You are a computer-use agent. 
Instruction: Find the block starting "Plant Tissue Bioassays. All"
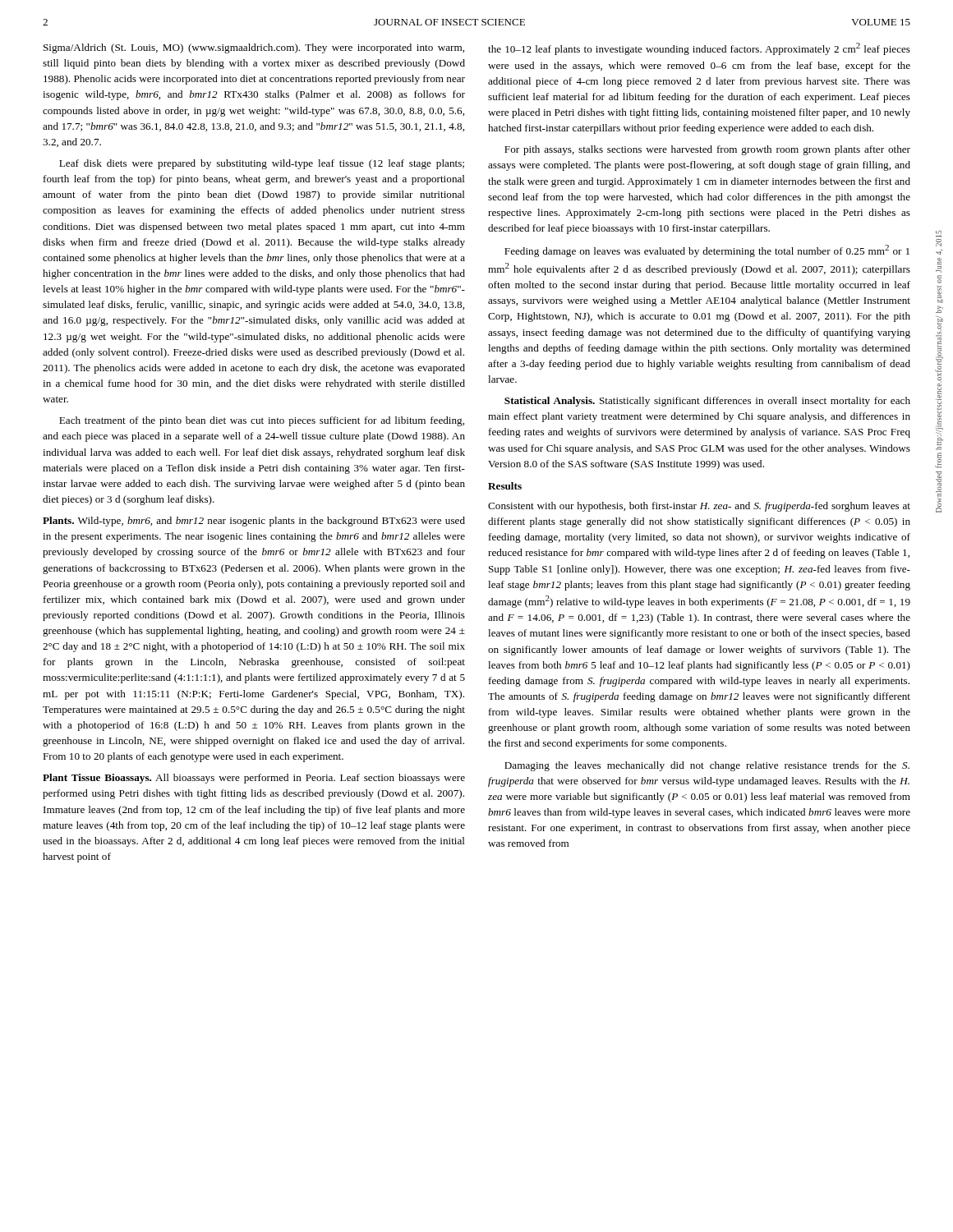[254, 817]
